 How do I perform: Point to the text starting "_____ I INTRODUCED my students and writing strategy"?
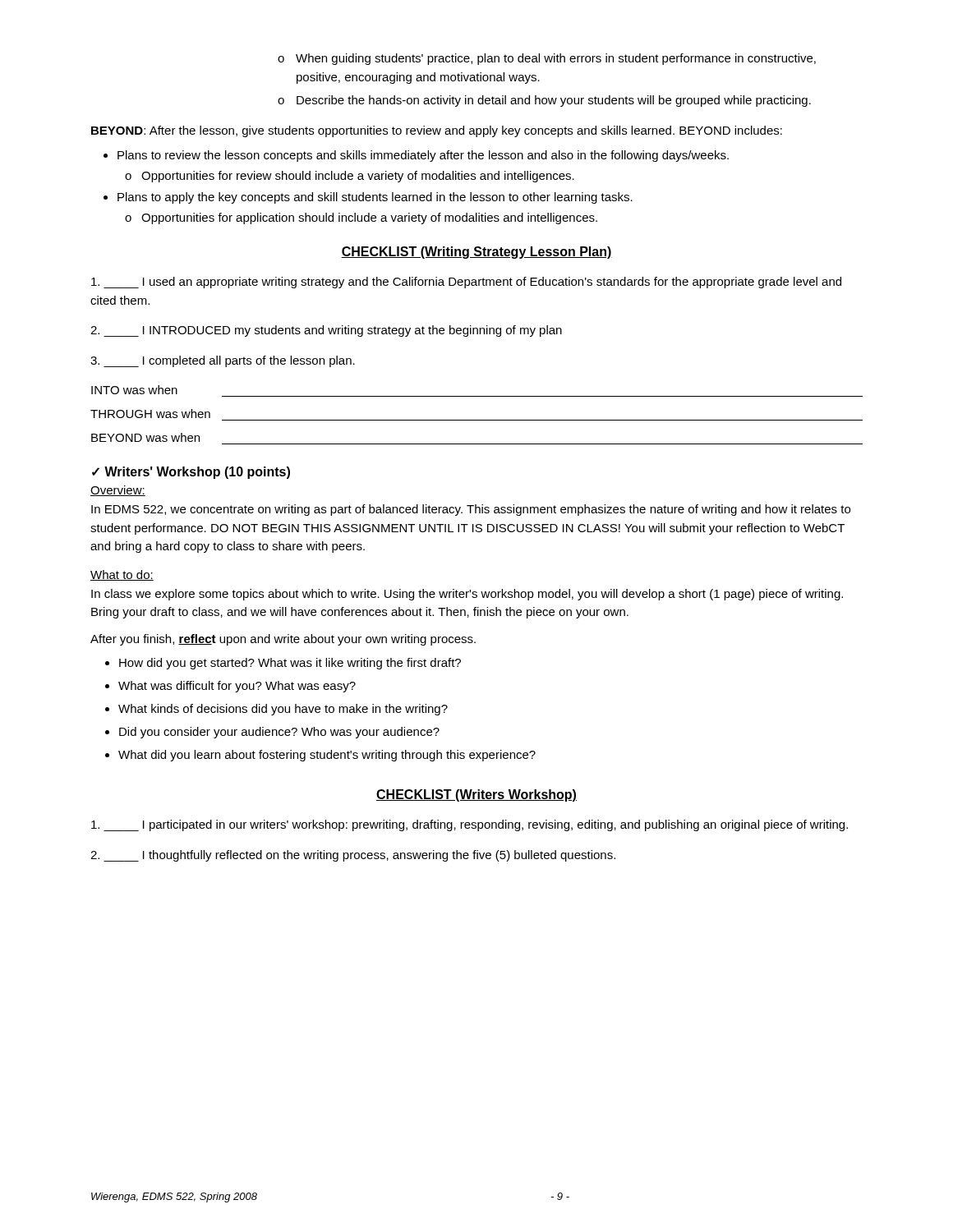[326, 330]
